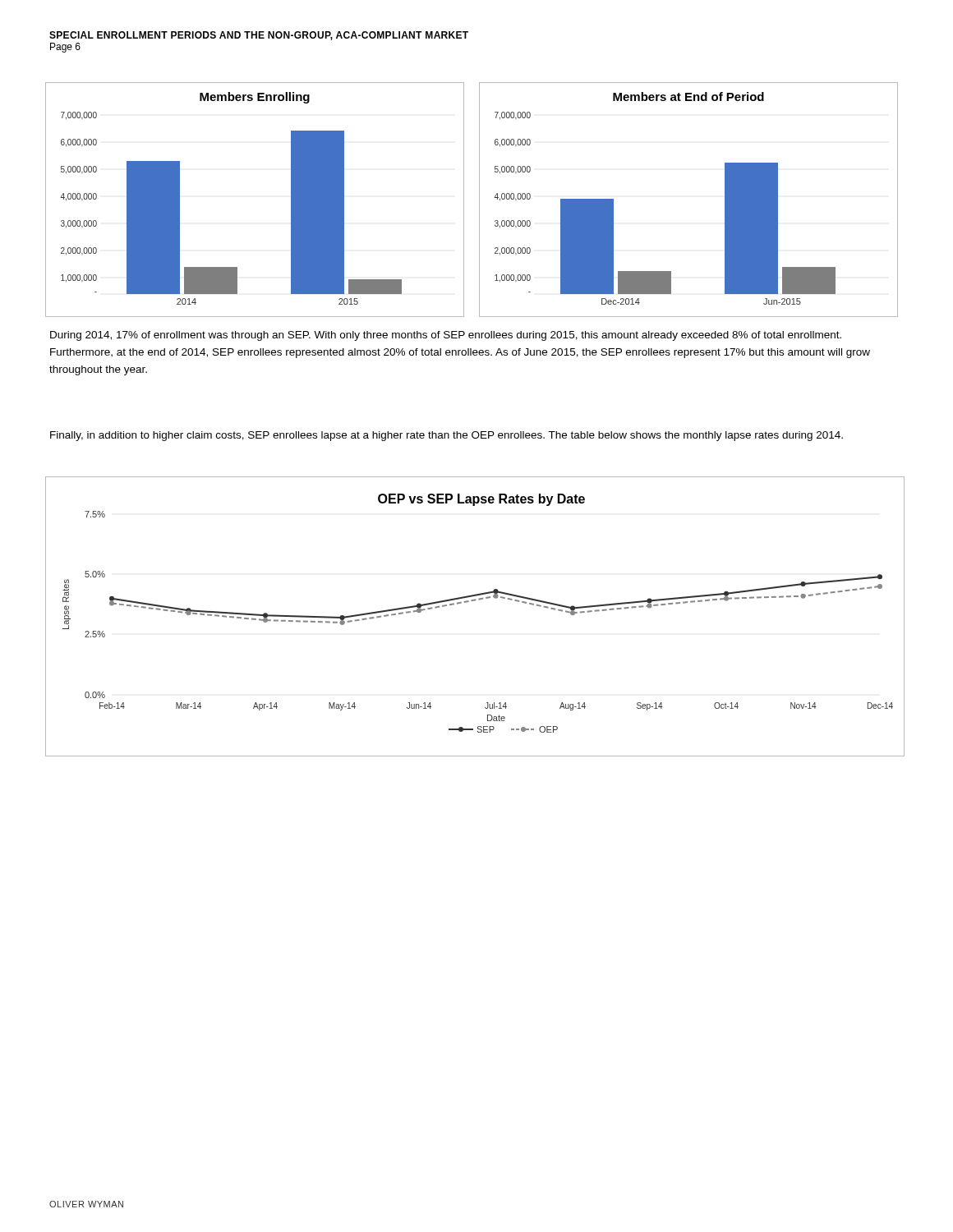The width and height of the screenshot is (953, 1232).
Task: Select the line chart
Action: (x=475, y=616)
